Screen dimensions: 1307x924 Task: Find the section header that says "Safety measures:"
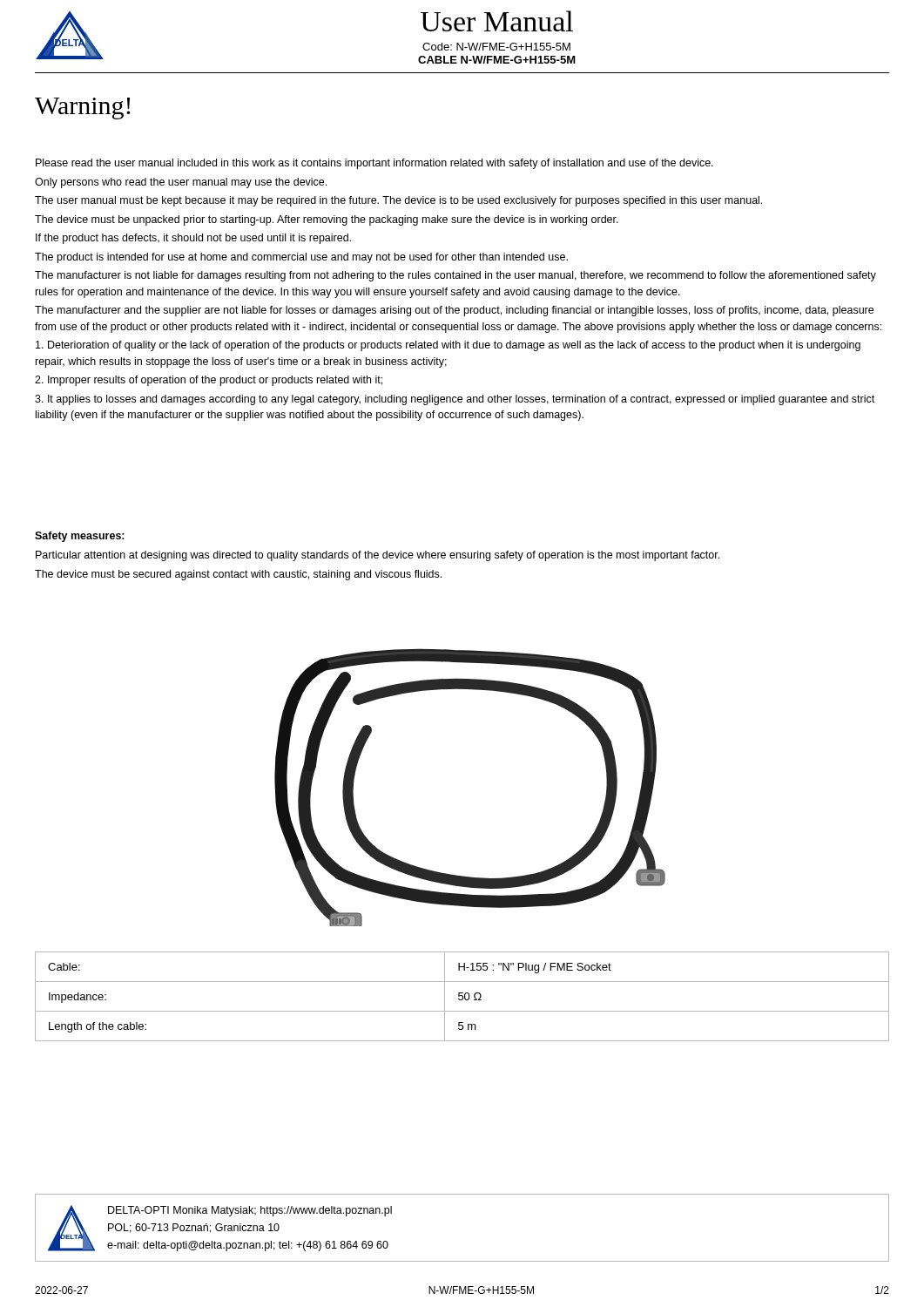coord(80,536)
